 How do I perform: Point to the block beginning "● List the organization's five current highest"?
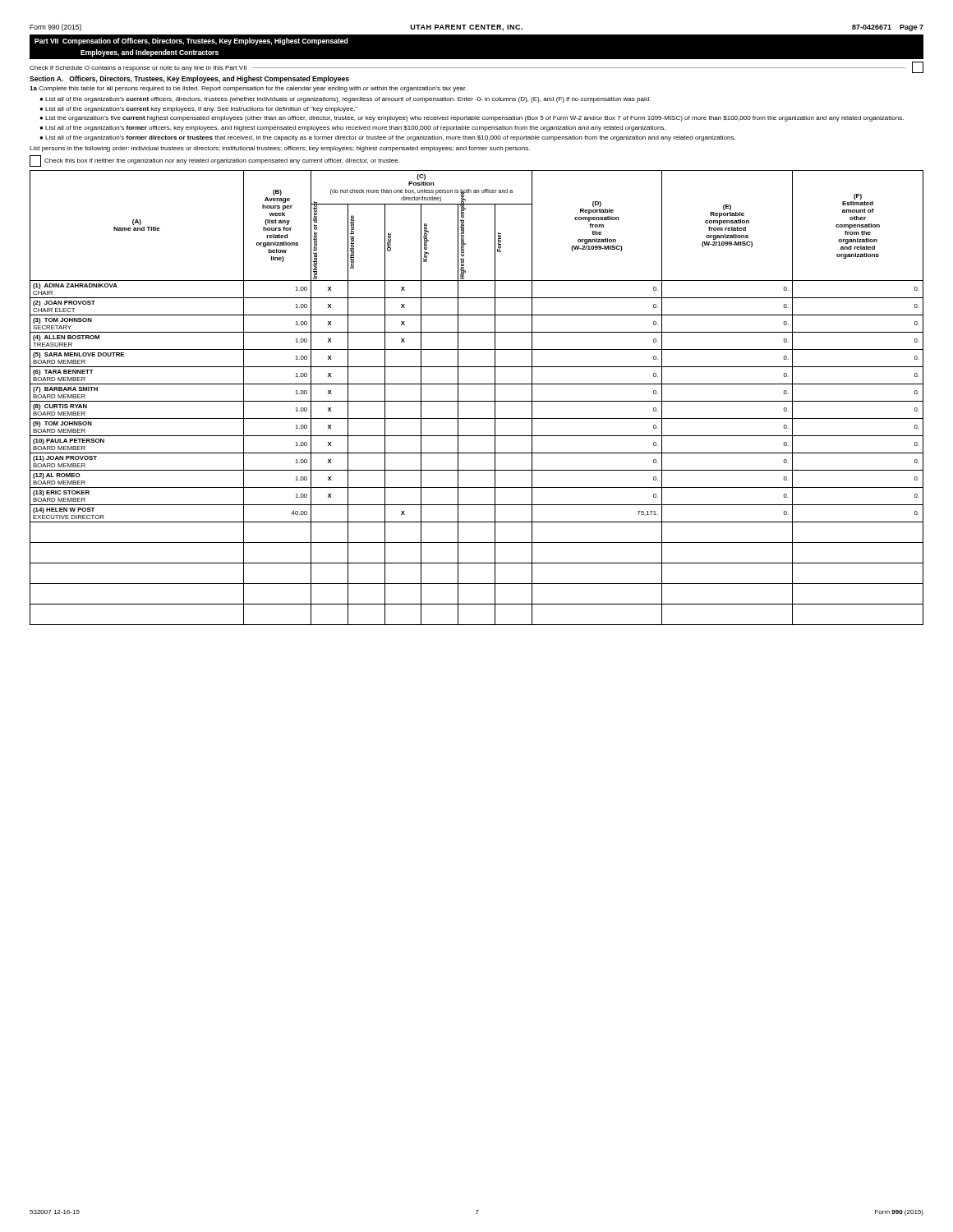pos(472,118)
